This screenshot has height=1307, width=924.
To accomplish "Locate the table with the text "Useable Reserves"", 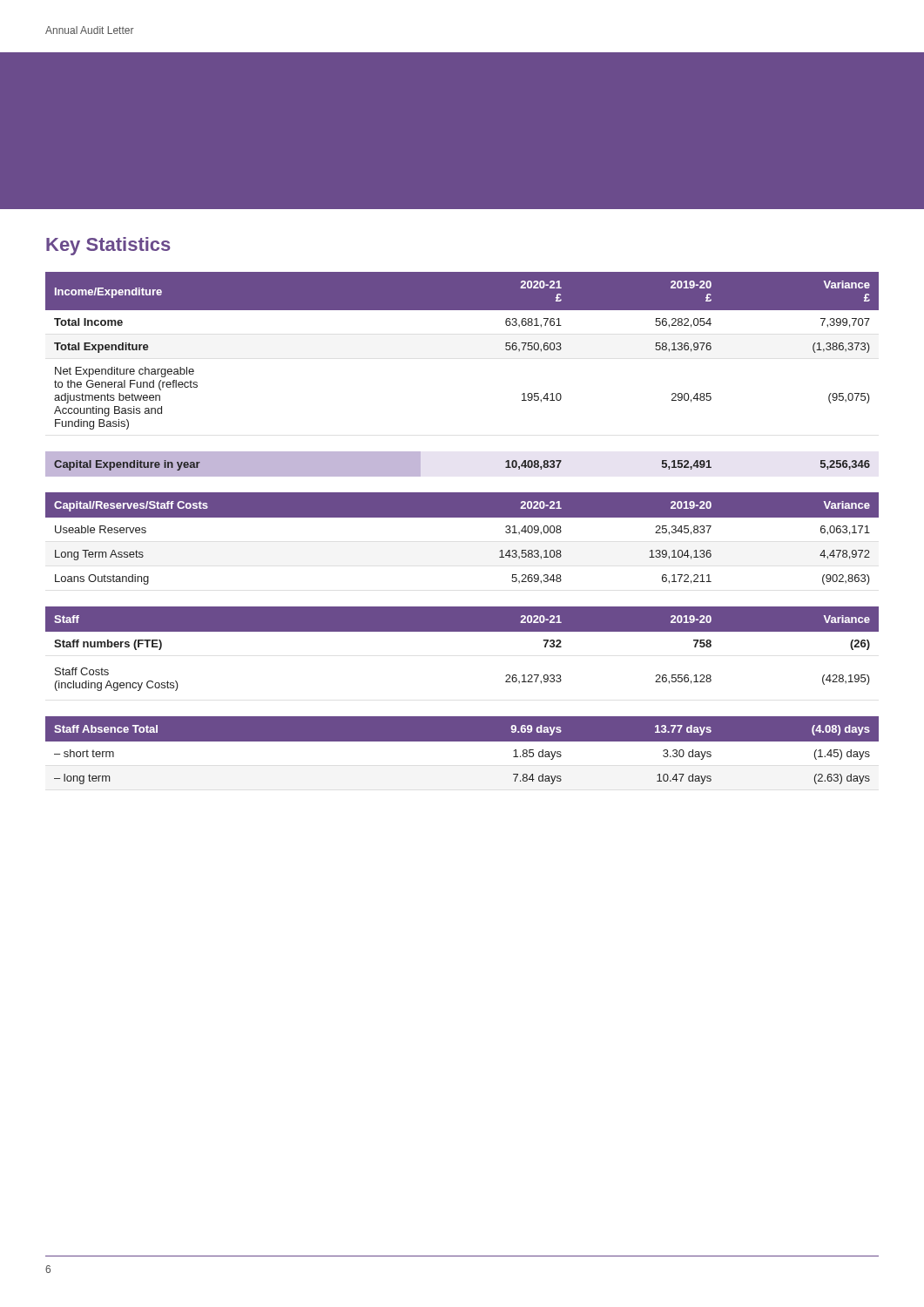I will [462, 542].
